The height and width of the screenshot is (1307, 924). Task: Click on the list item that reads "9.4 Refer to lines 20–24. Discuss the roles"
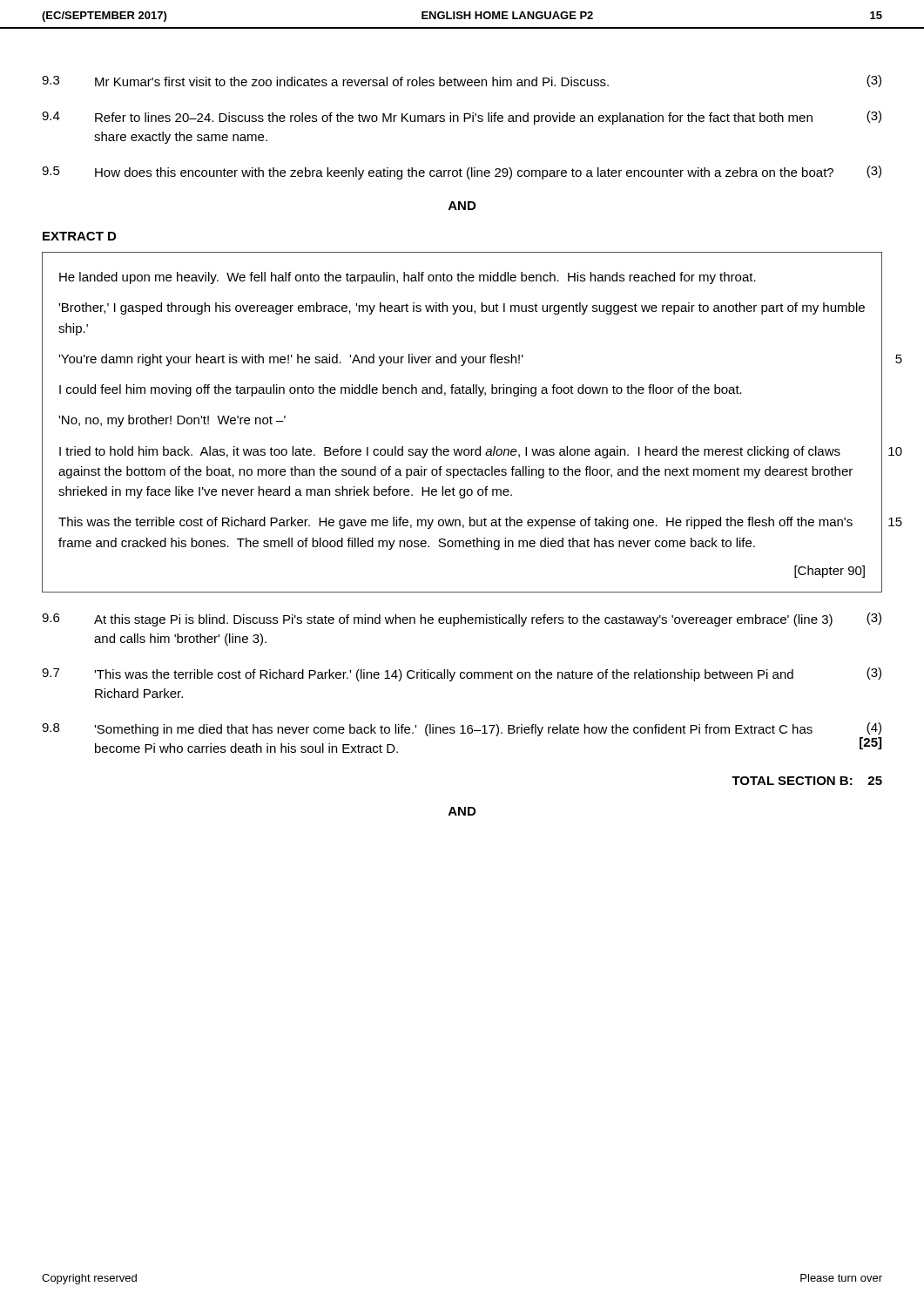point(462,127)
